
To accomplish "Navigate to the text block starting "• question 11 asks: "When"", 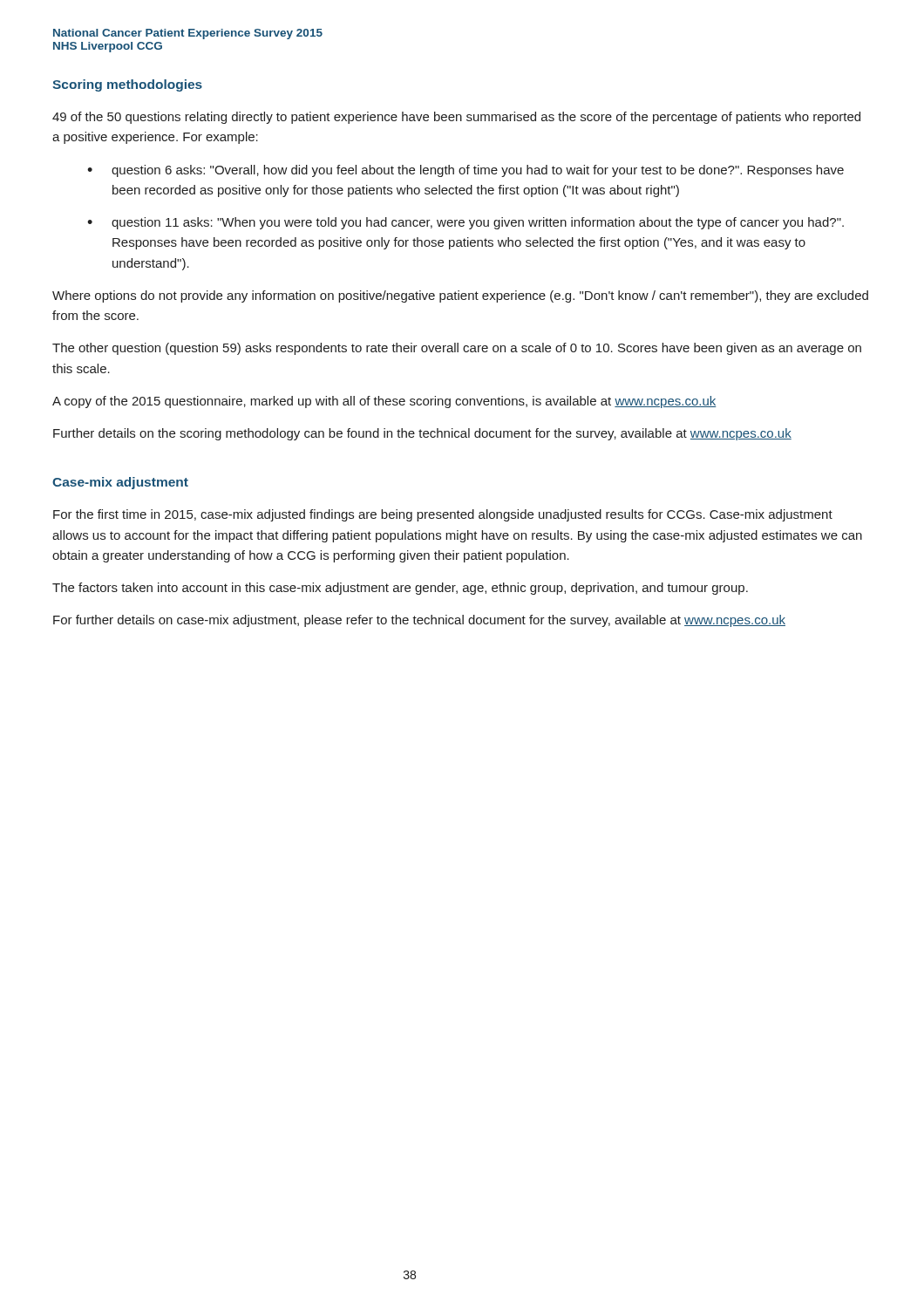I will [x=479, y=242].
